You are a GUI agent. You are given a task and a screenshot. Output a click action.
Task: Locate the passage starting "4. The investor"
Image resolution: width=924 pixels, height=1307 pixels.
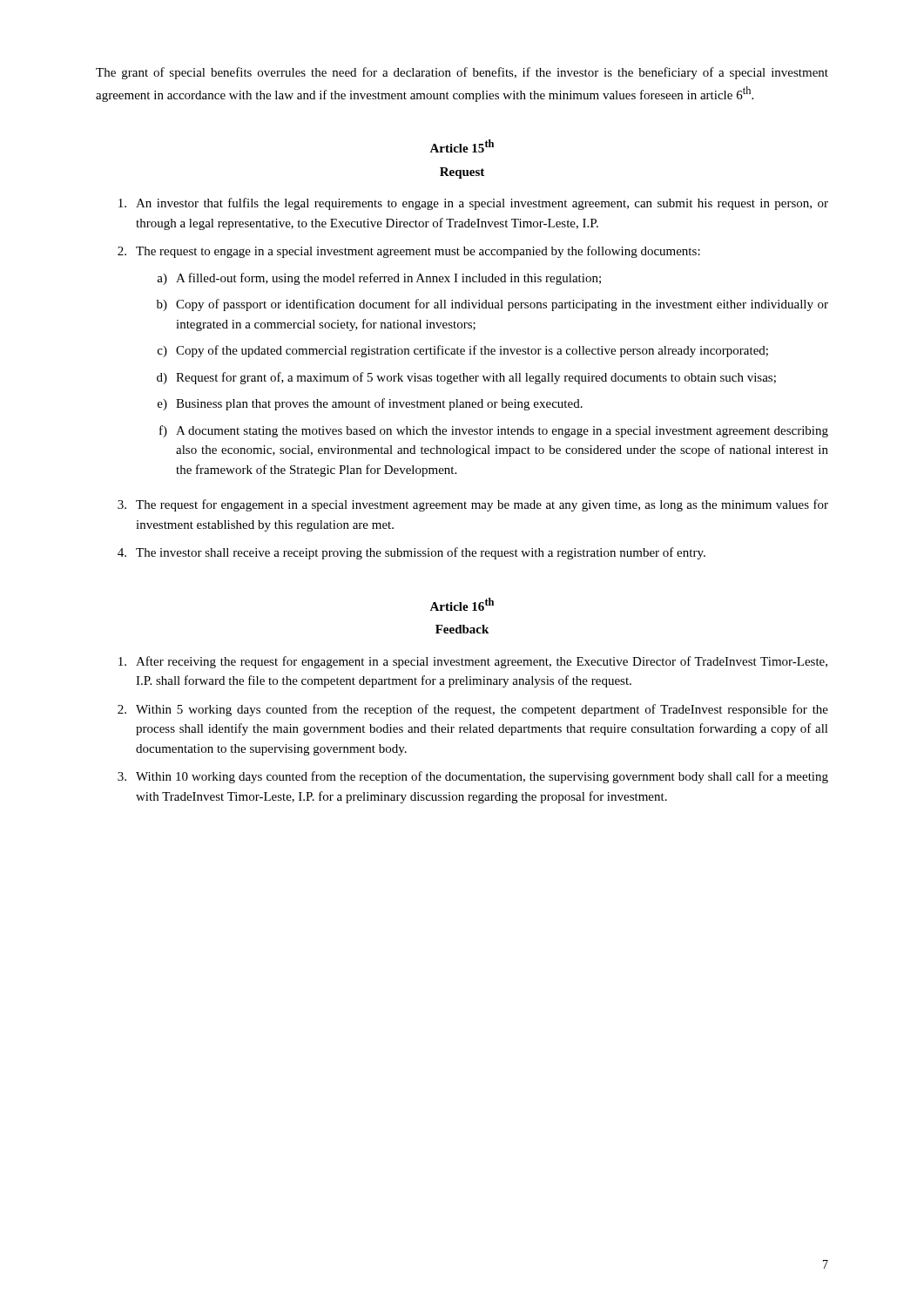[462, 553]
